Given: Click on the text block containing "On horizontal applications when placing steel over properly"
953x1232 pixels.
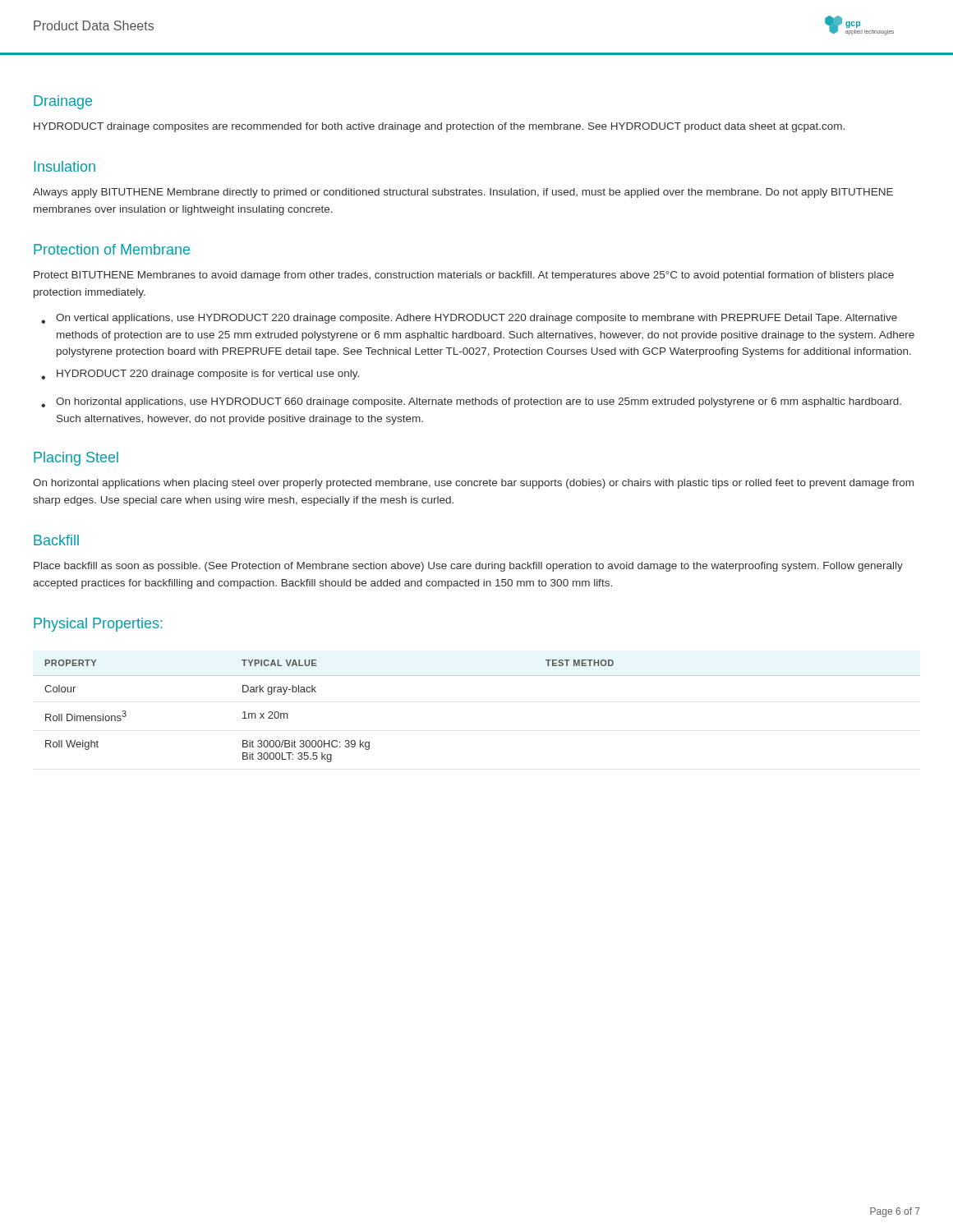Looking at the screenshot, I should point(474,491).
